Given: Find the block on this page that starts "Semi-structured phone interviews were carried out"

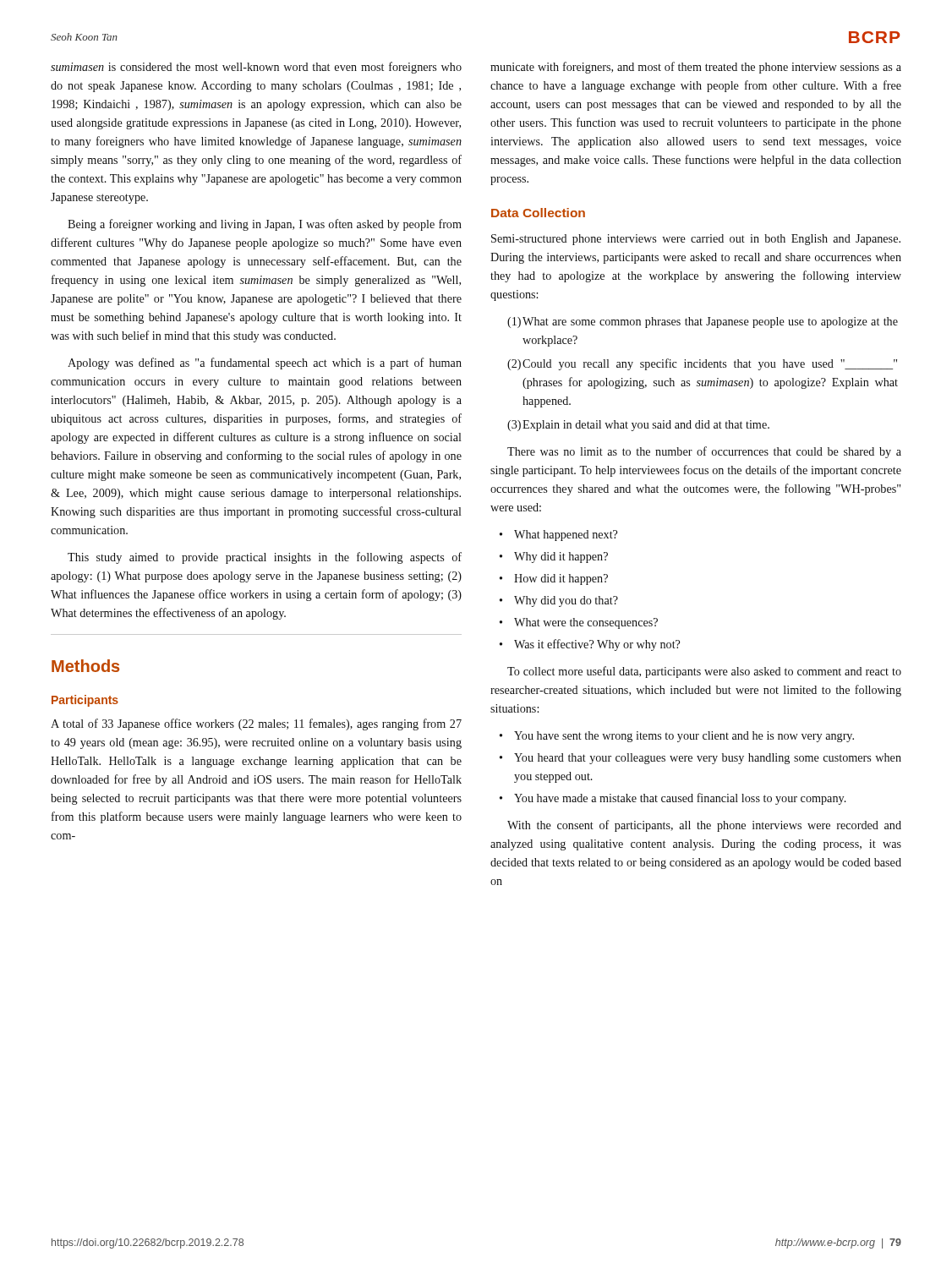Looking at the screenshot, I should 696,266.
